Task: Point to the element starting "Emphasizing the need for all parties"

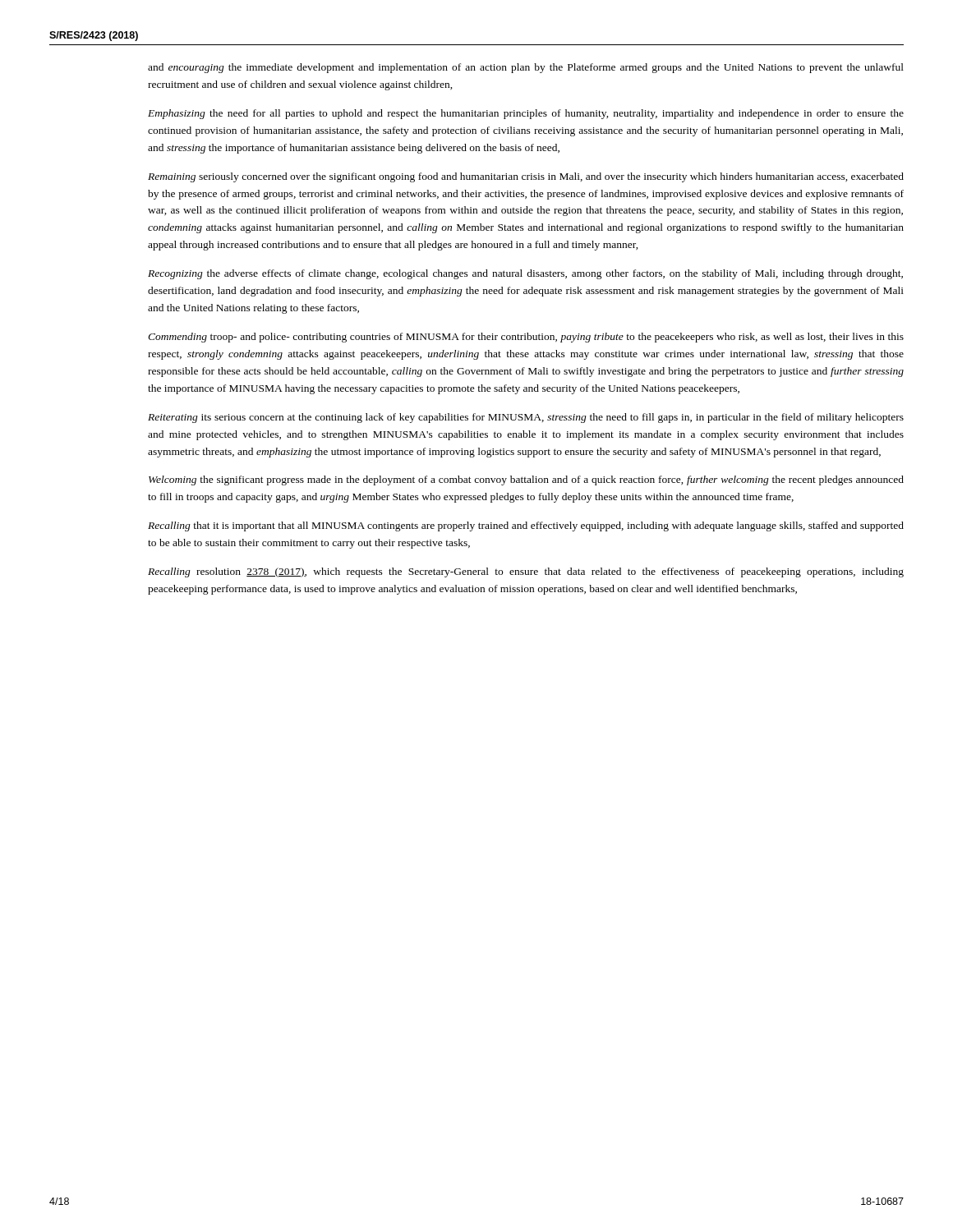Action: (x=526, y=130)
